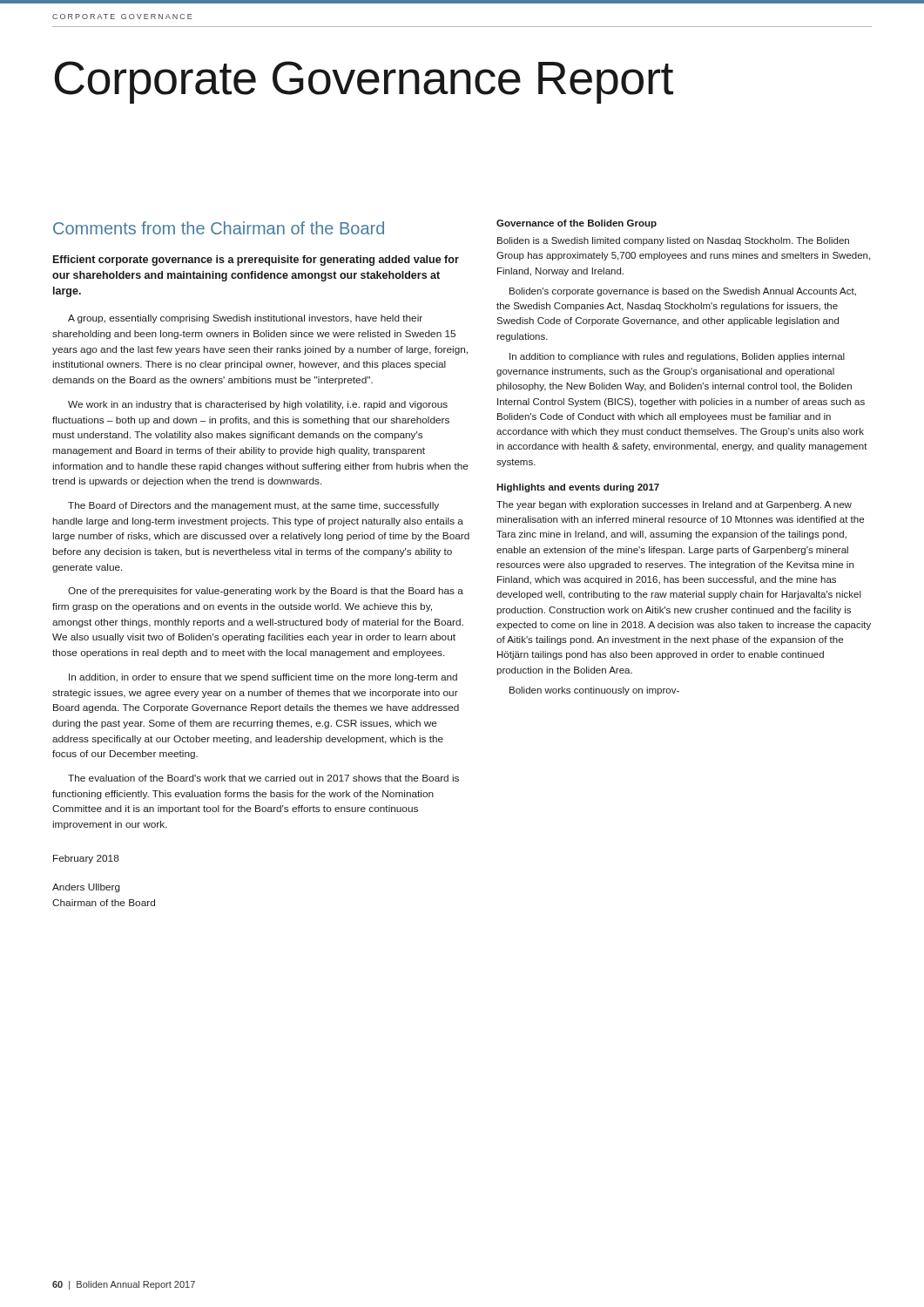Select the block starting "The year began with exploration successes"

[x=684, y=587]
